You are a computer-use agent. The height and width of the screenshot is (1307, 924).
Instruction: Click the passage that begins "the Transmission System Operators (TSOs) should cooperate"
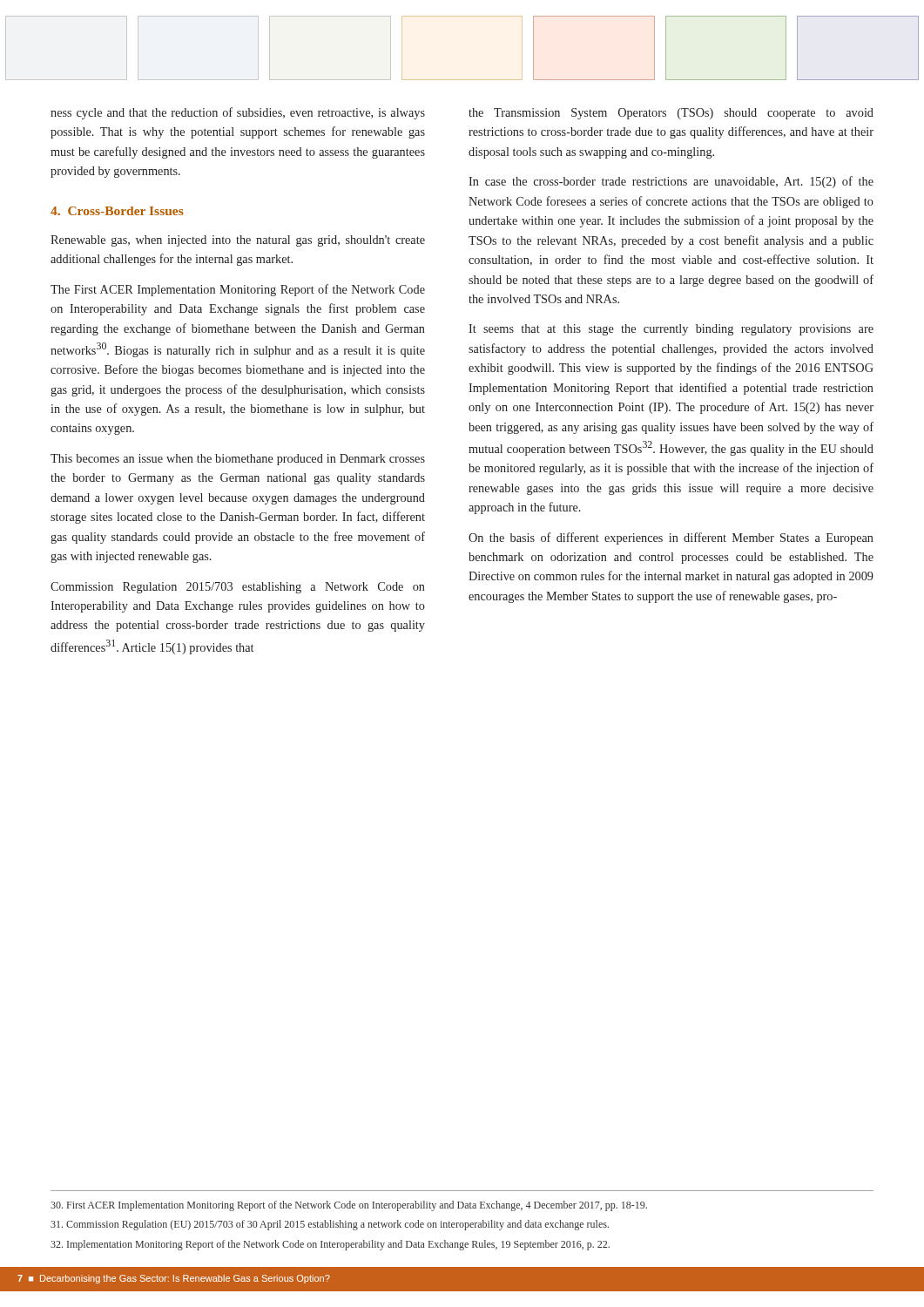[671, 132]
